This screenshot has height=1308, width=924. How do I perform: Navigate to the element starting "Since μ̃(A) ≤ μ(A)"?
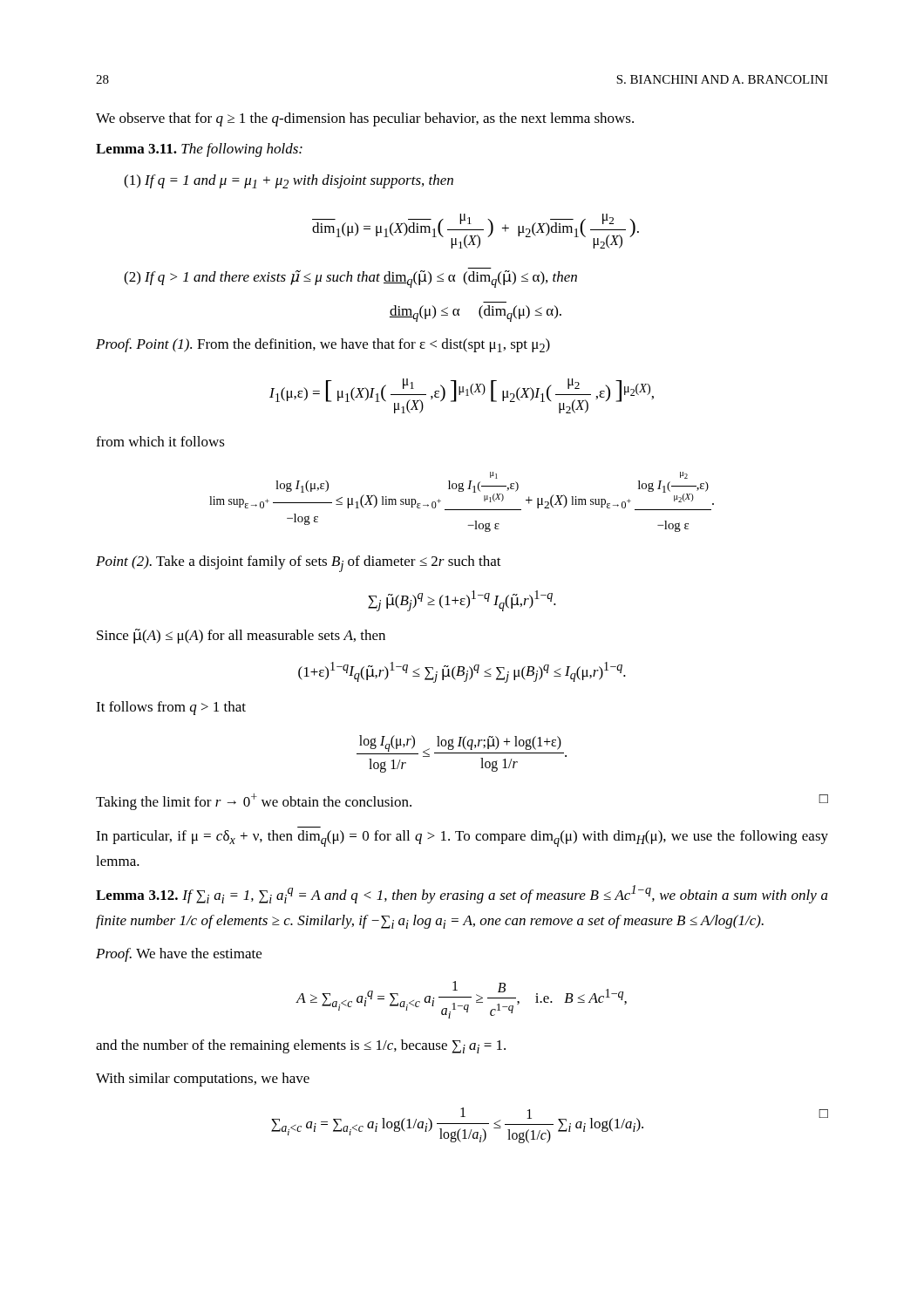241,635
